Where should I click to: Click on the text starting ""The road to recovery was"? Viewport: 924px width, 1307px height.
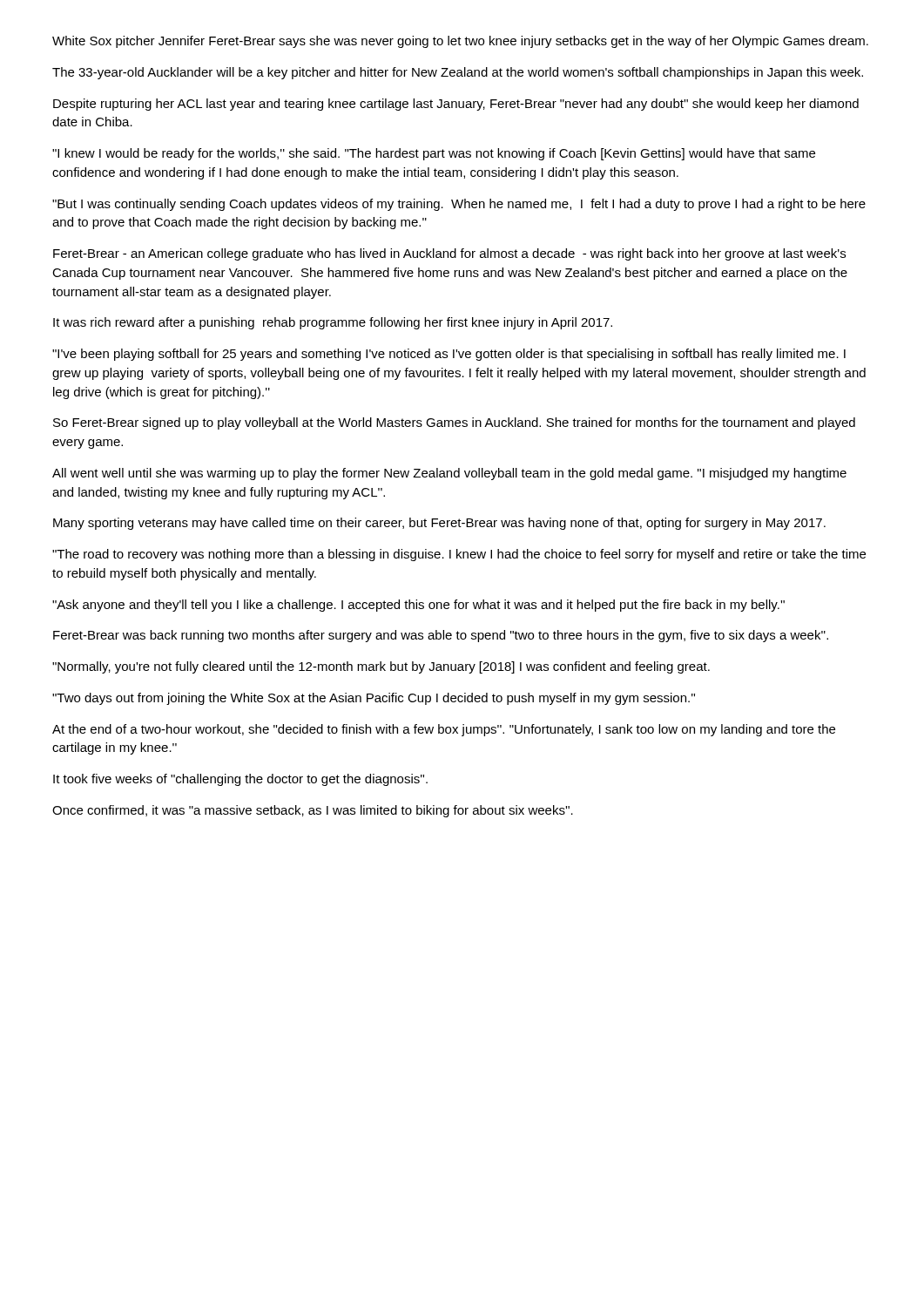(x=459, y=563)
